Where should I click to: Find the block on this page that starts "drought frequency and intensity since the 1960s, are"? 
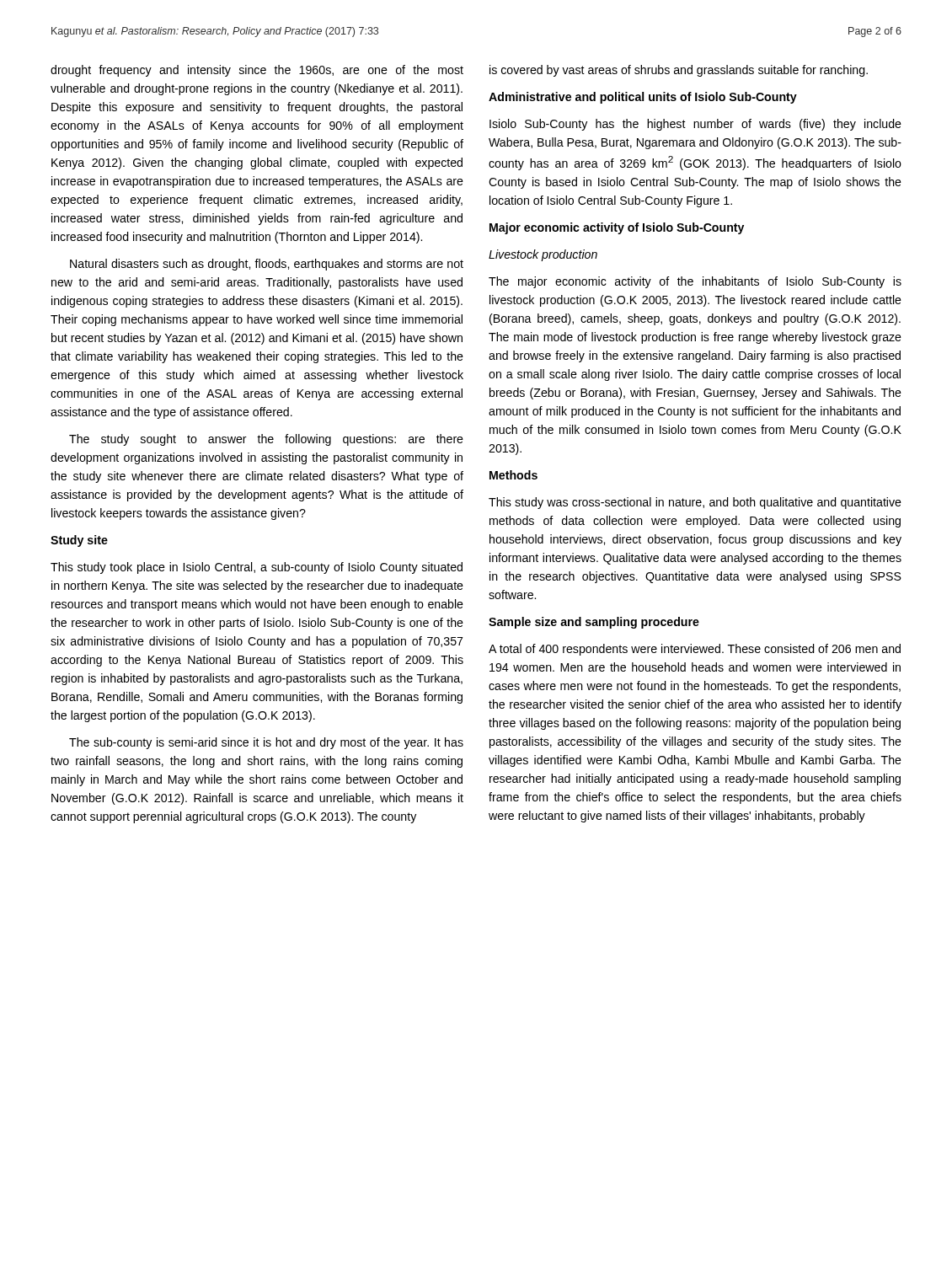tap(257, 153)
